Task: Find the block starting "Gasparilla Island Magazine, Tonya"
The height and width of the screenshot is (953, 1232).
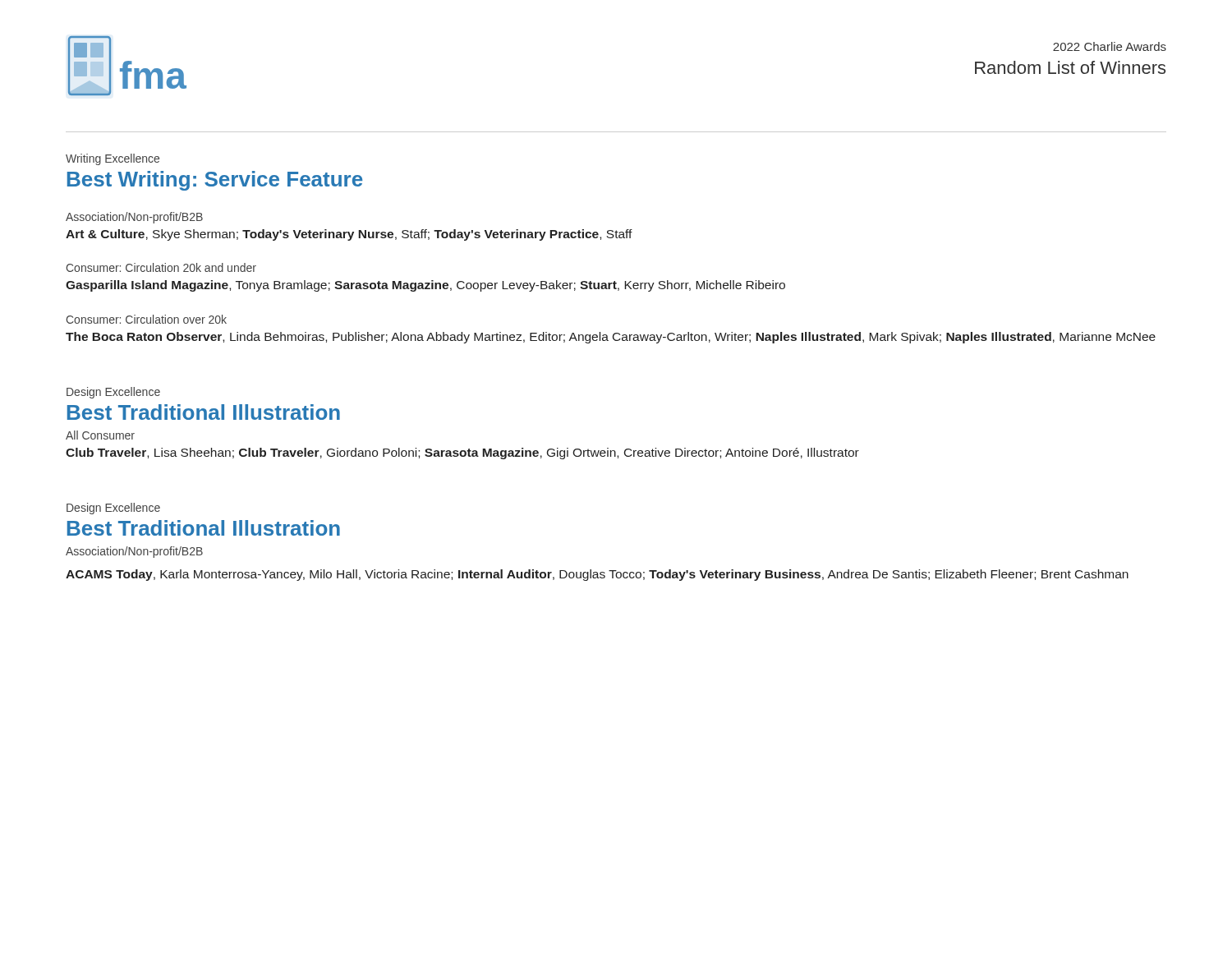Action: coord(426,285)
